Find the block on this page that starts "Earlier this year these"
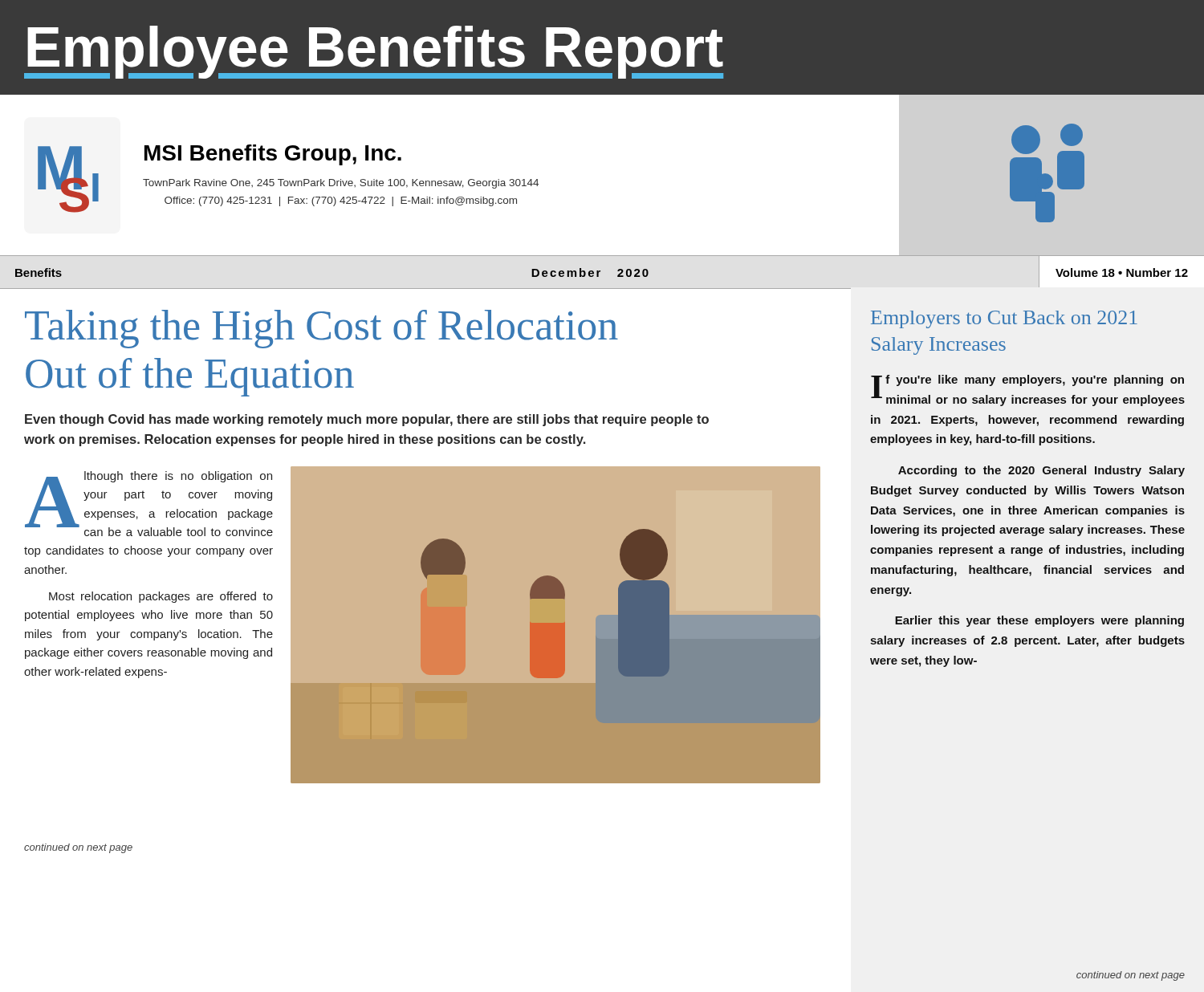 [1027, 640]
